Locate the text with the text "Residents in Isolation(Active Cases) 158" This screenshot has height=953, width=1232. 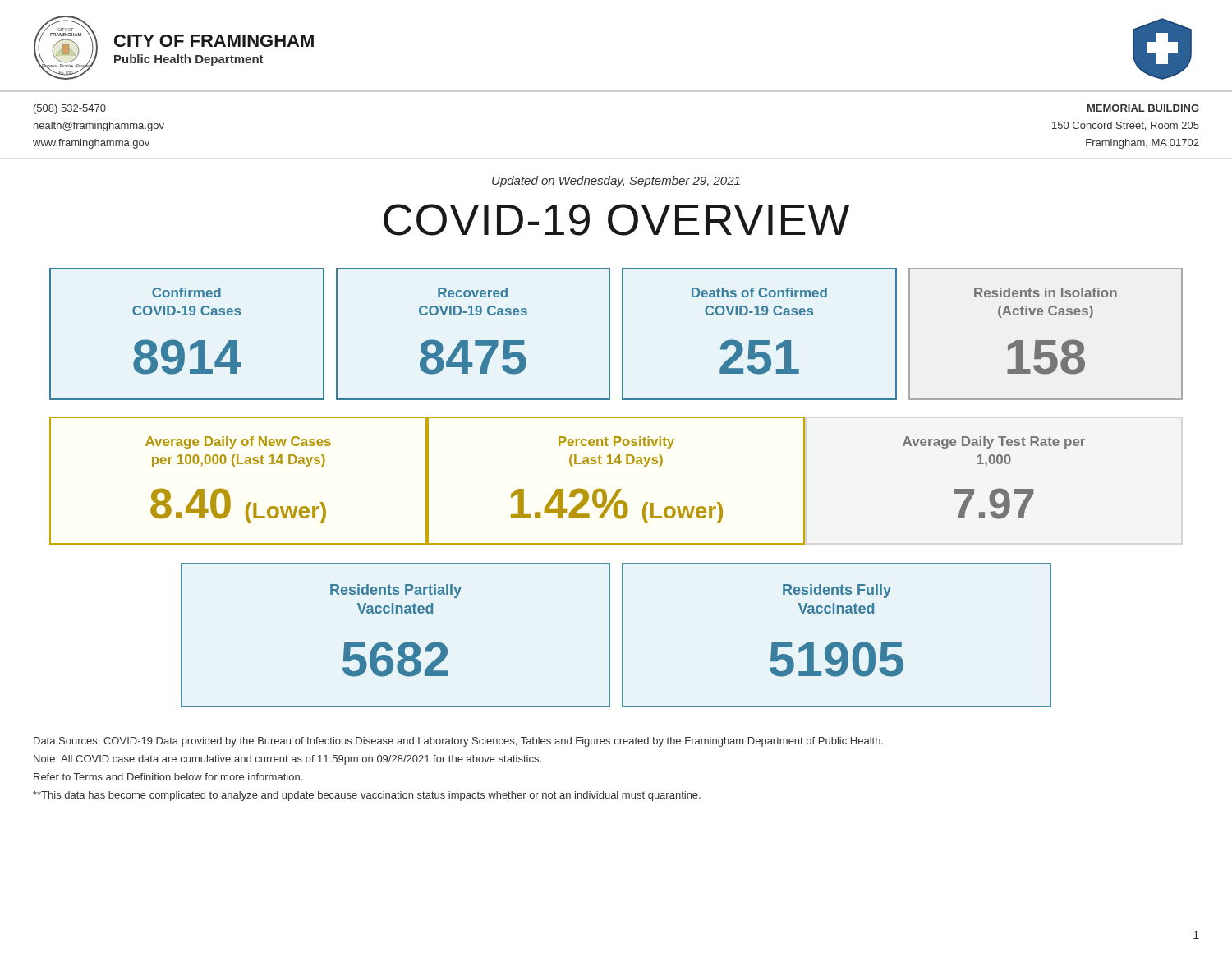point(1045,334)
